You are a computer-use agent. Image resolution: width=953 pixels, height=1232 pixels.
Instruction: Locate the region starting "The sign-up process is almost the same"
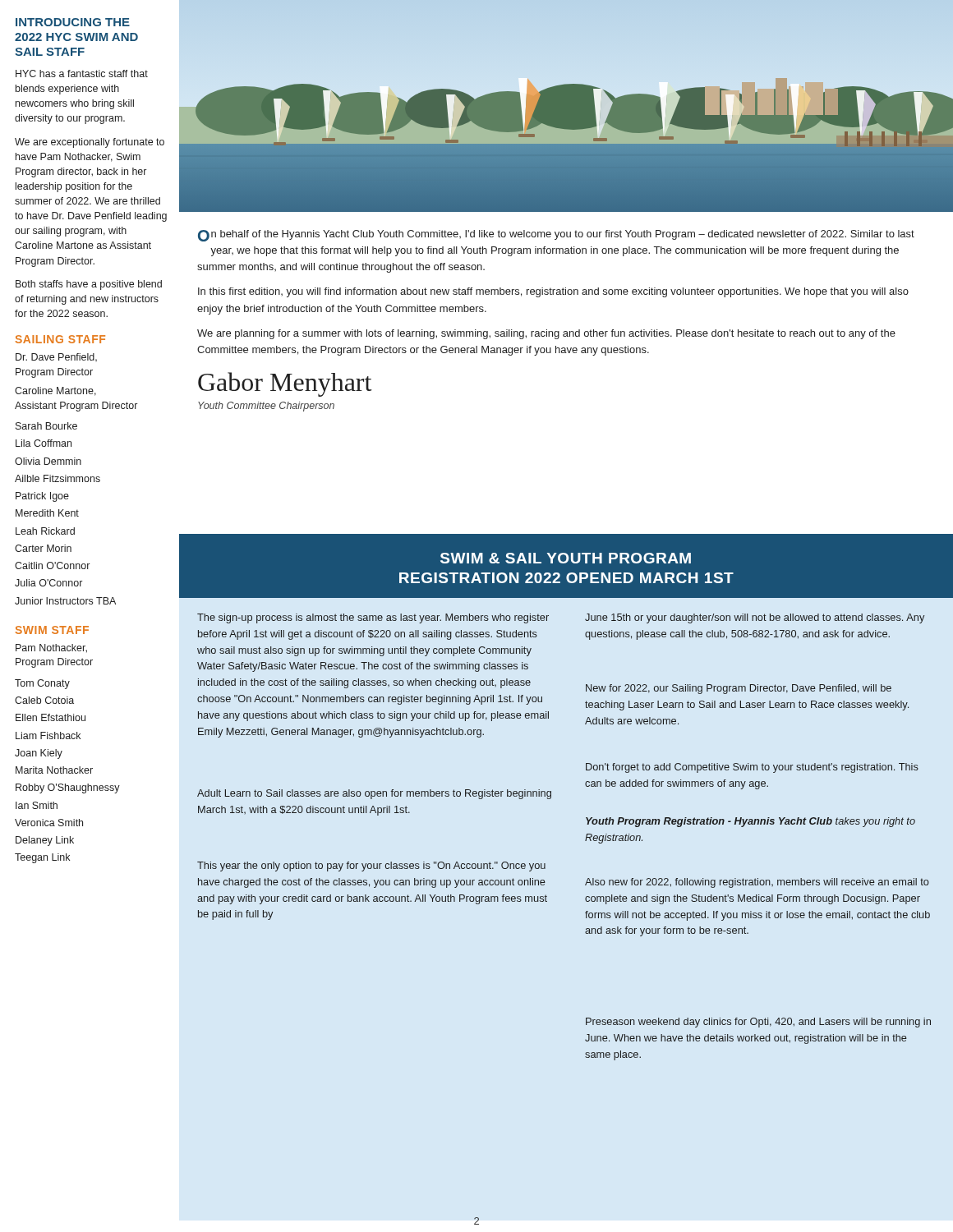pos(373,674)
